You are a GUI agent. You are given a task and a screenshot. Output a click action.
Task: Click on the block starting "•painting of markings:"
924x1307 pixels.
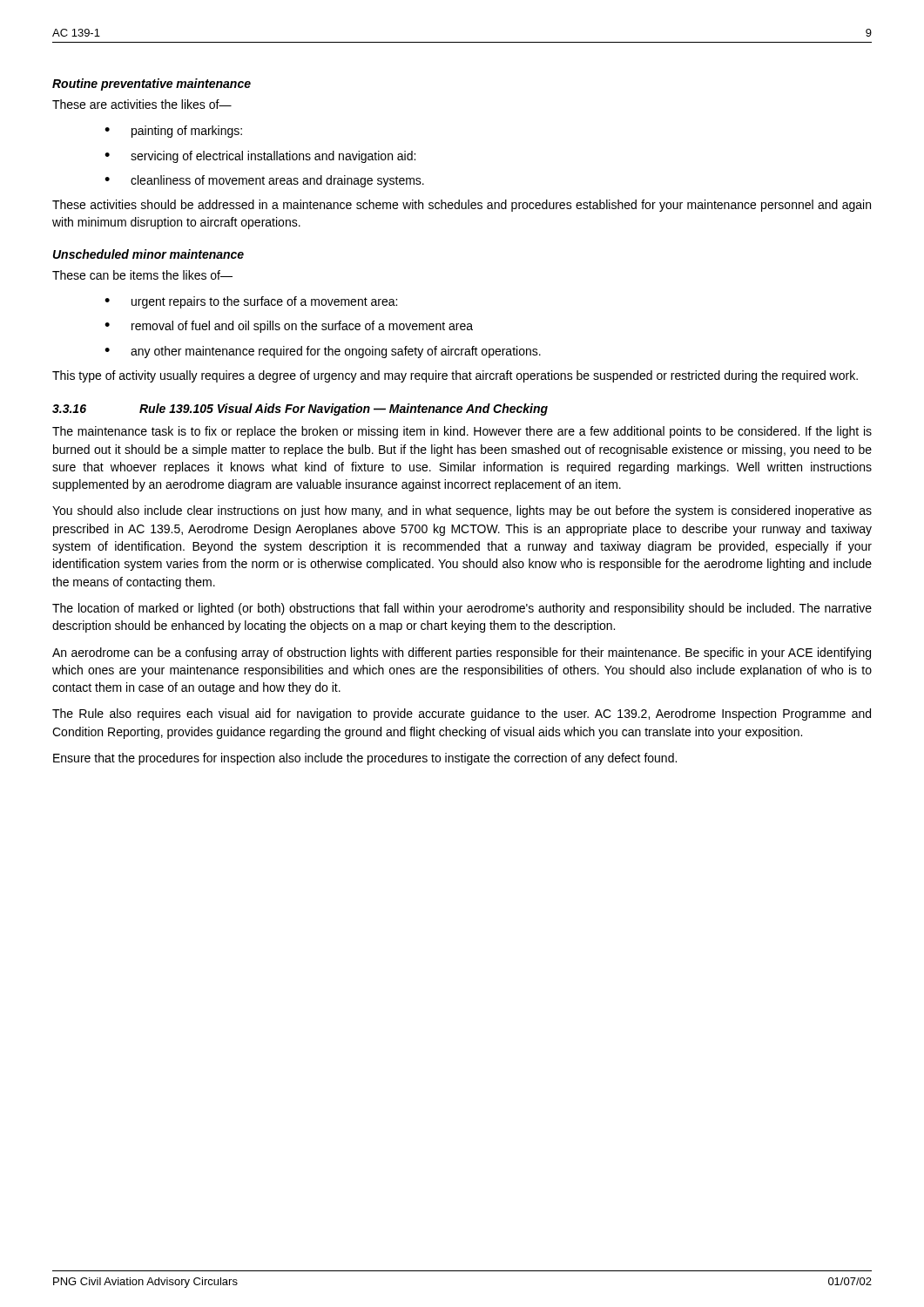point(174,131)
